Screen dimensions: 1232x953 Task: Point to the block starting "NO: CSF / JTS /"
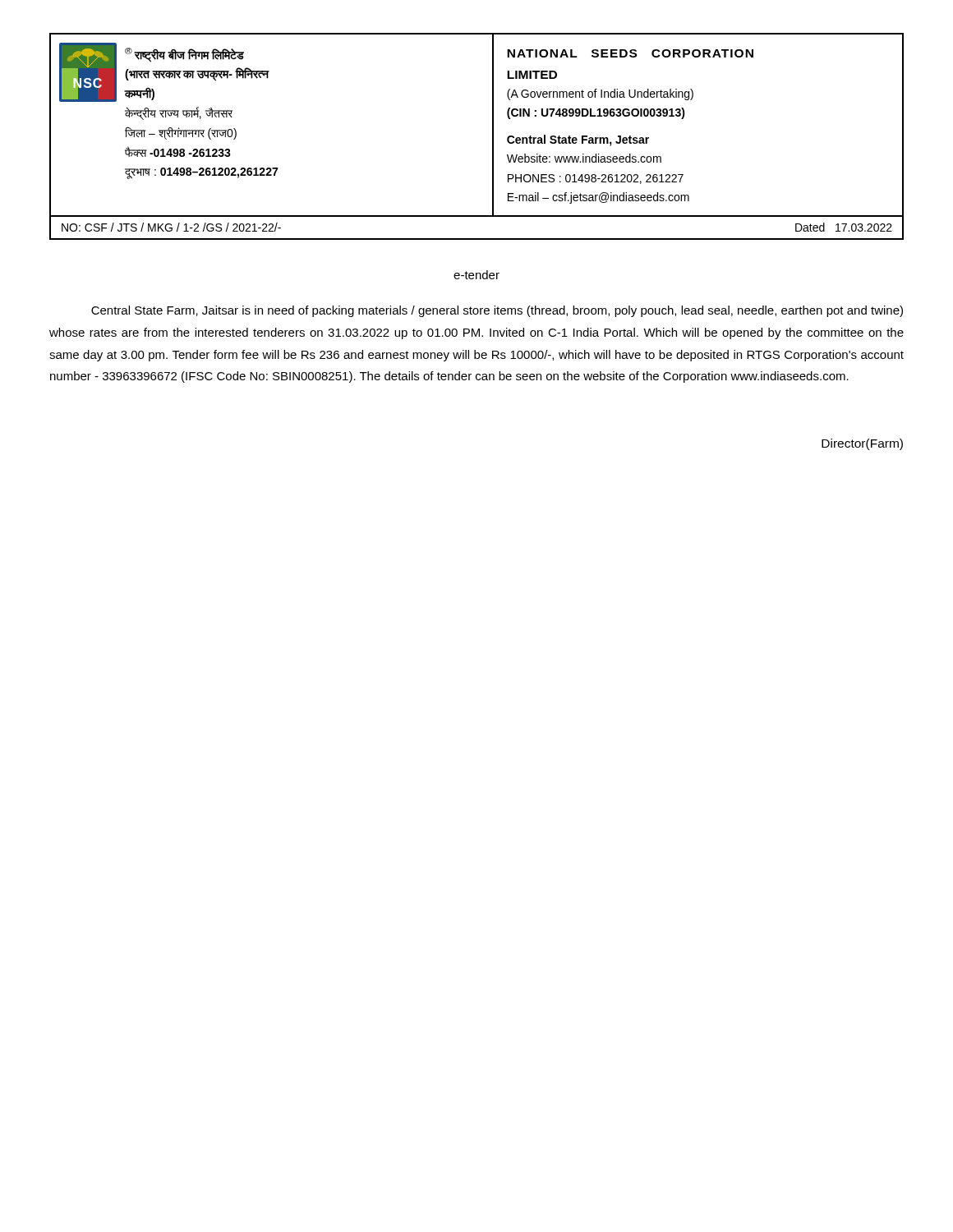coord(476,227)
